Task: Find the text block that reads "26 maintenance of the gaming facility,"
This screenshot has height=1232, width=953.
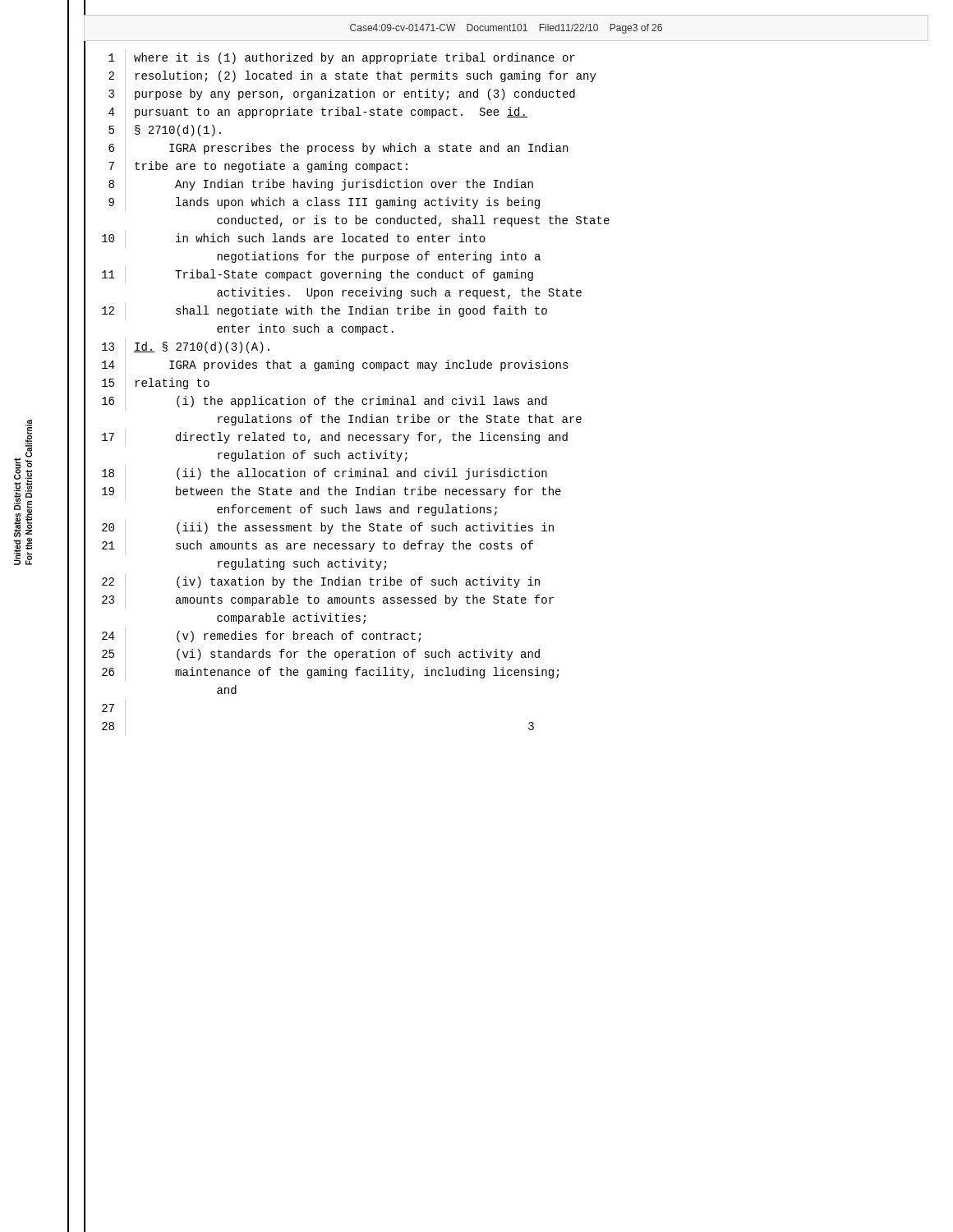Action: click(x=506, y=682)
